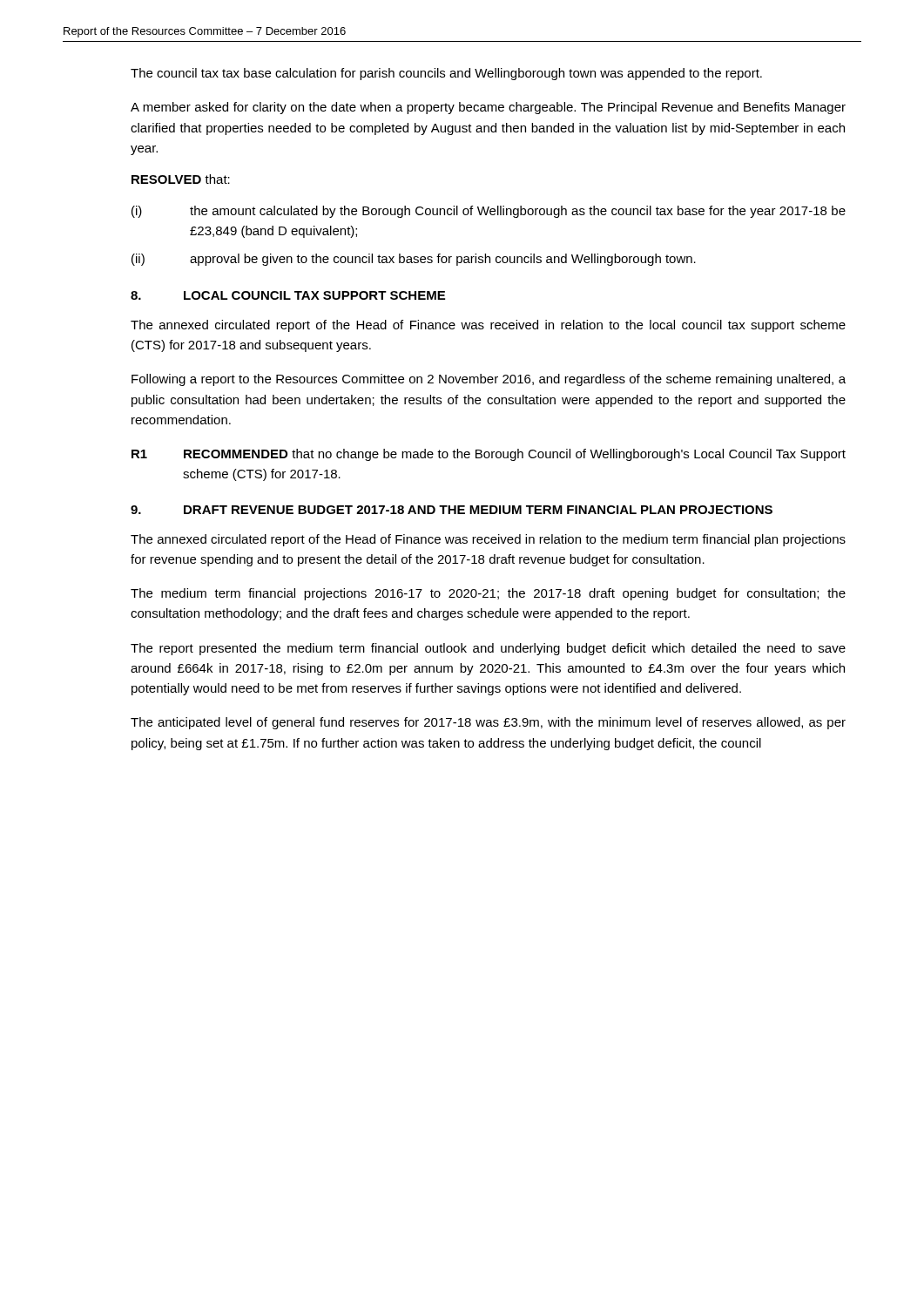Viewport: 924px width, 1307px height.
Task: Navigate to the element starting "9. DRAFT REVENUE BUDGET 2017-18"
Action: tap(452, 509)
